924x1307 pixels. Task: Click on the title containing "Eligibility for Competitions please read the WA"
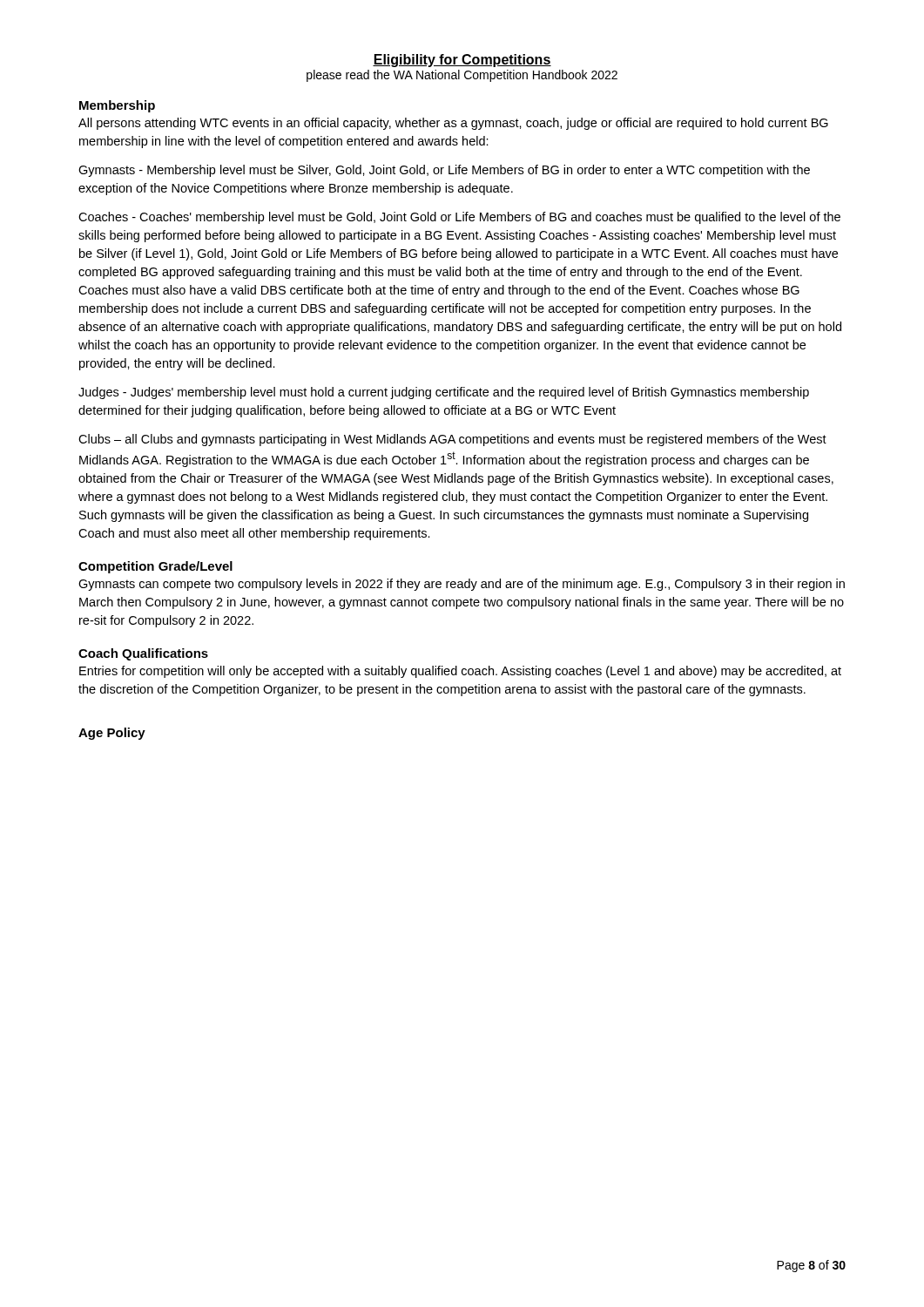(462, 67)
